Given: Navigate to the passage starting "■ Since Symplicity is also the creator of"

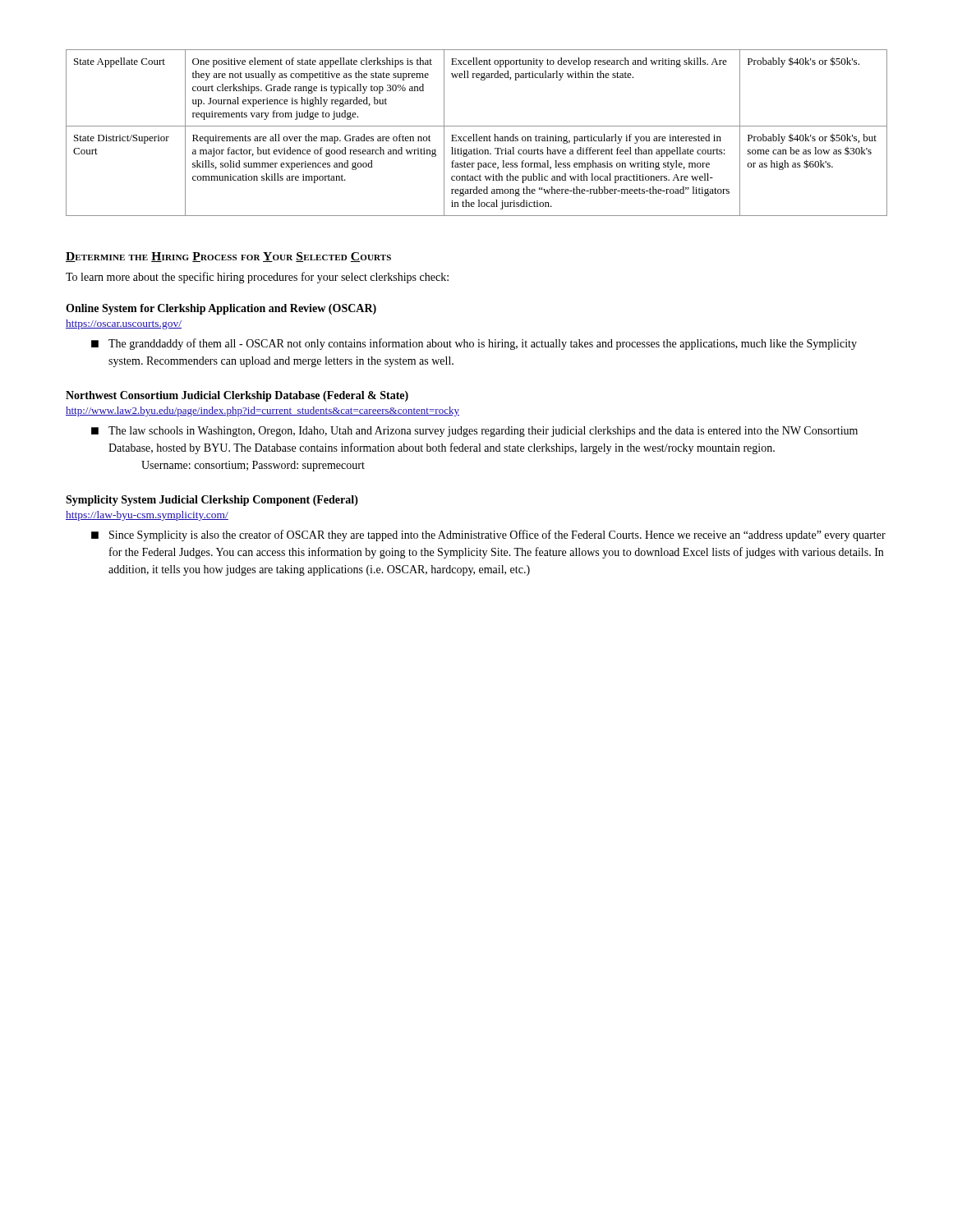Looking at the screenshot, I should click(x=489, y=552).
